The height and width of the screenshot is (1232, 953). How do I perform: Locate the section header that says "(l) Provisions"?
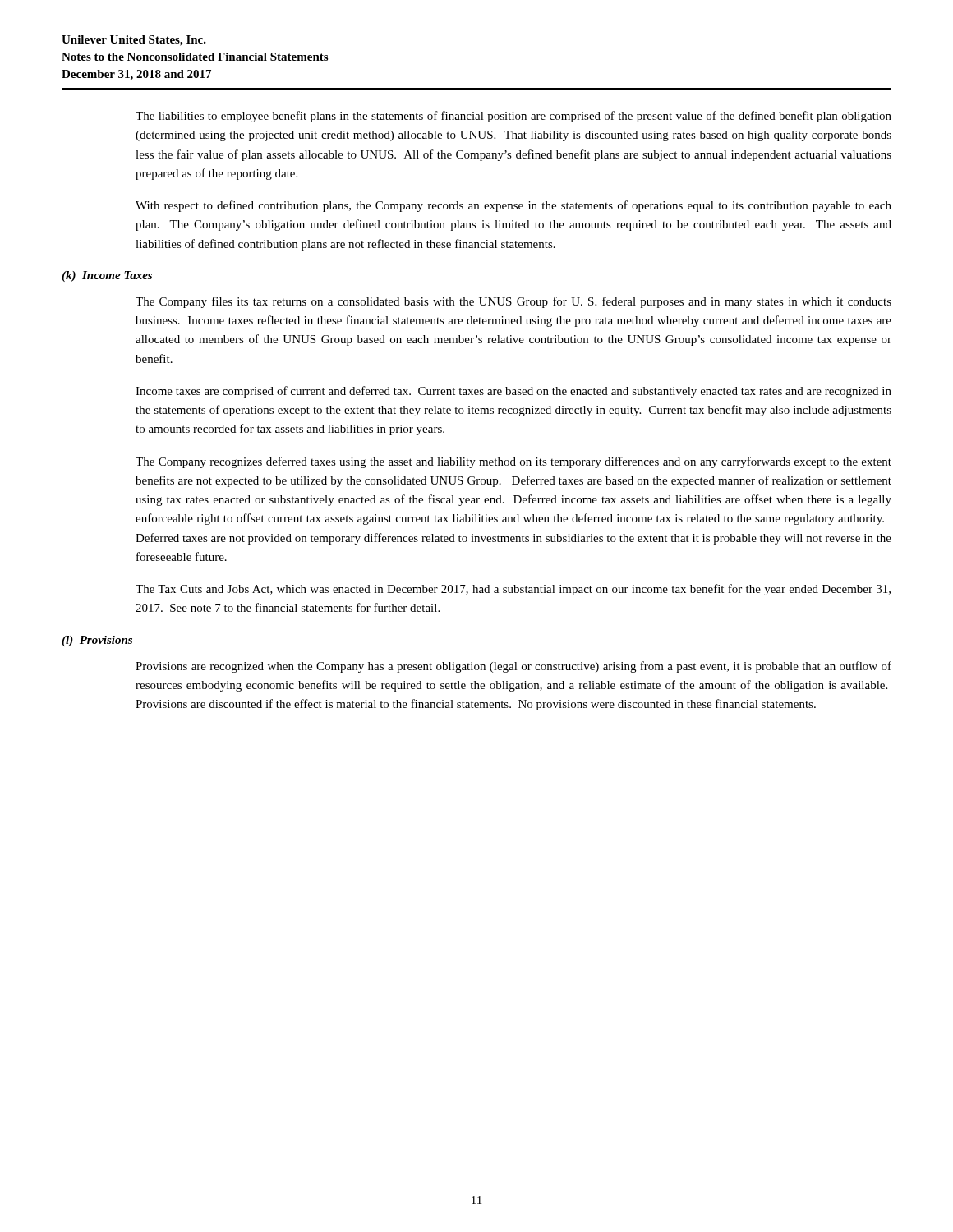[97, 639]
